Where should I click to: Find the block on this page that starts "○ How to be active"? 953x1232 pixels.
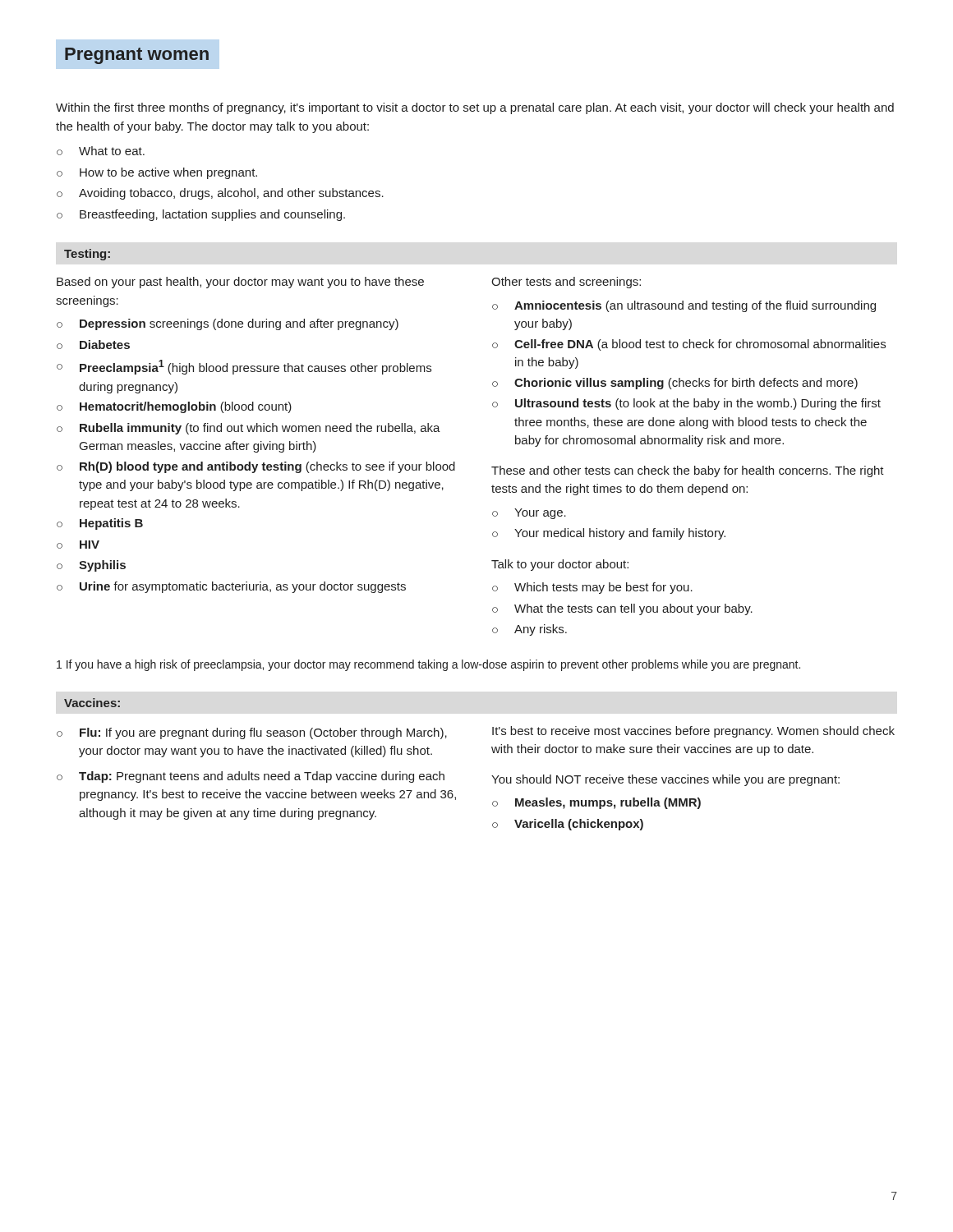tap(157, 173)
